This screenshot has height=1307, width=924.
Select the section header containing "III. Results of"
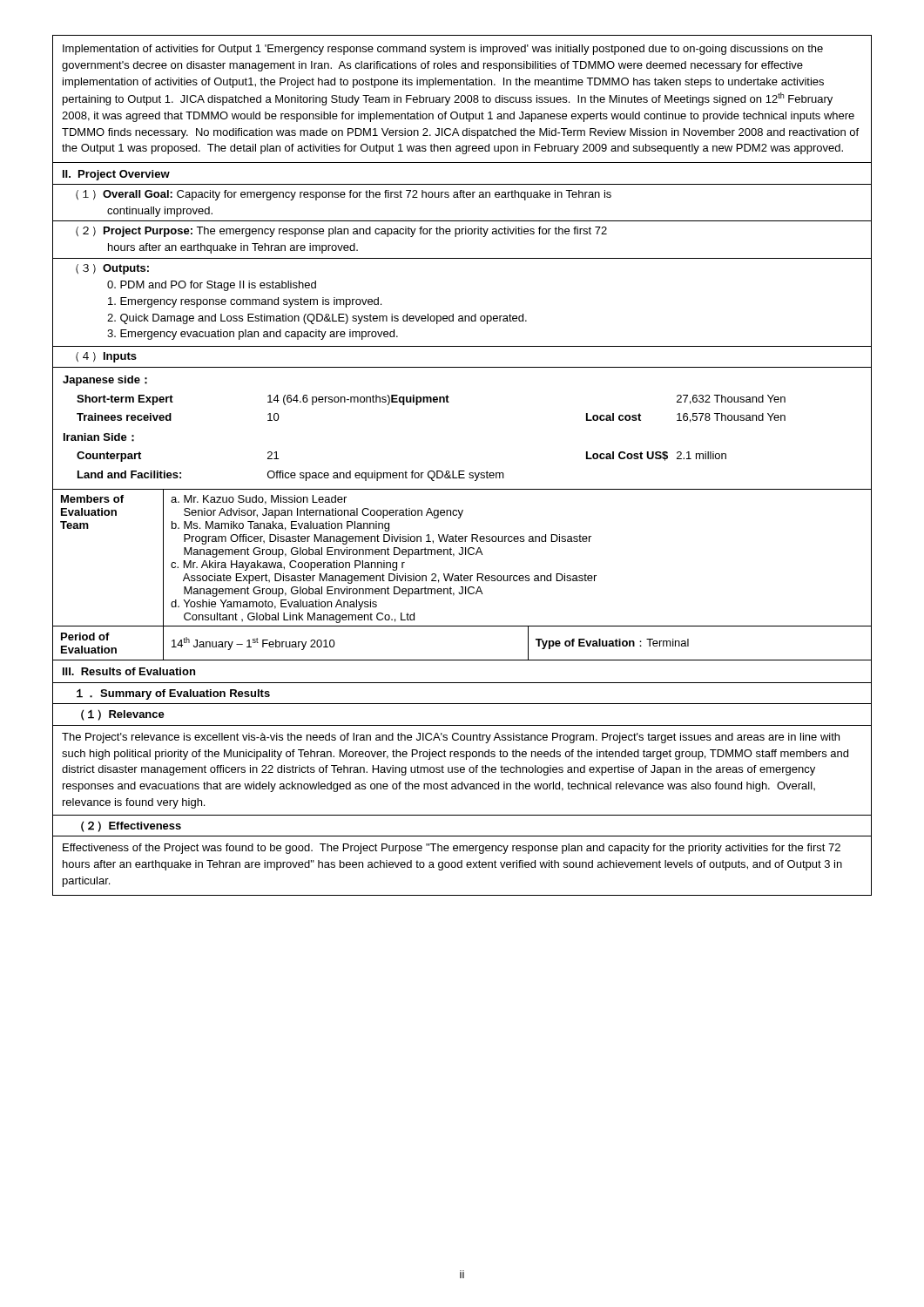point(129,672)
